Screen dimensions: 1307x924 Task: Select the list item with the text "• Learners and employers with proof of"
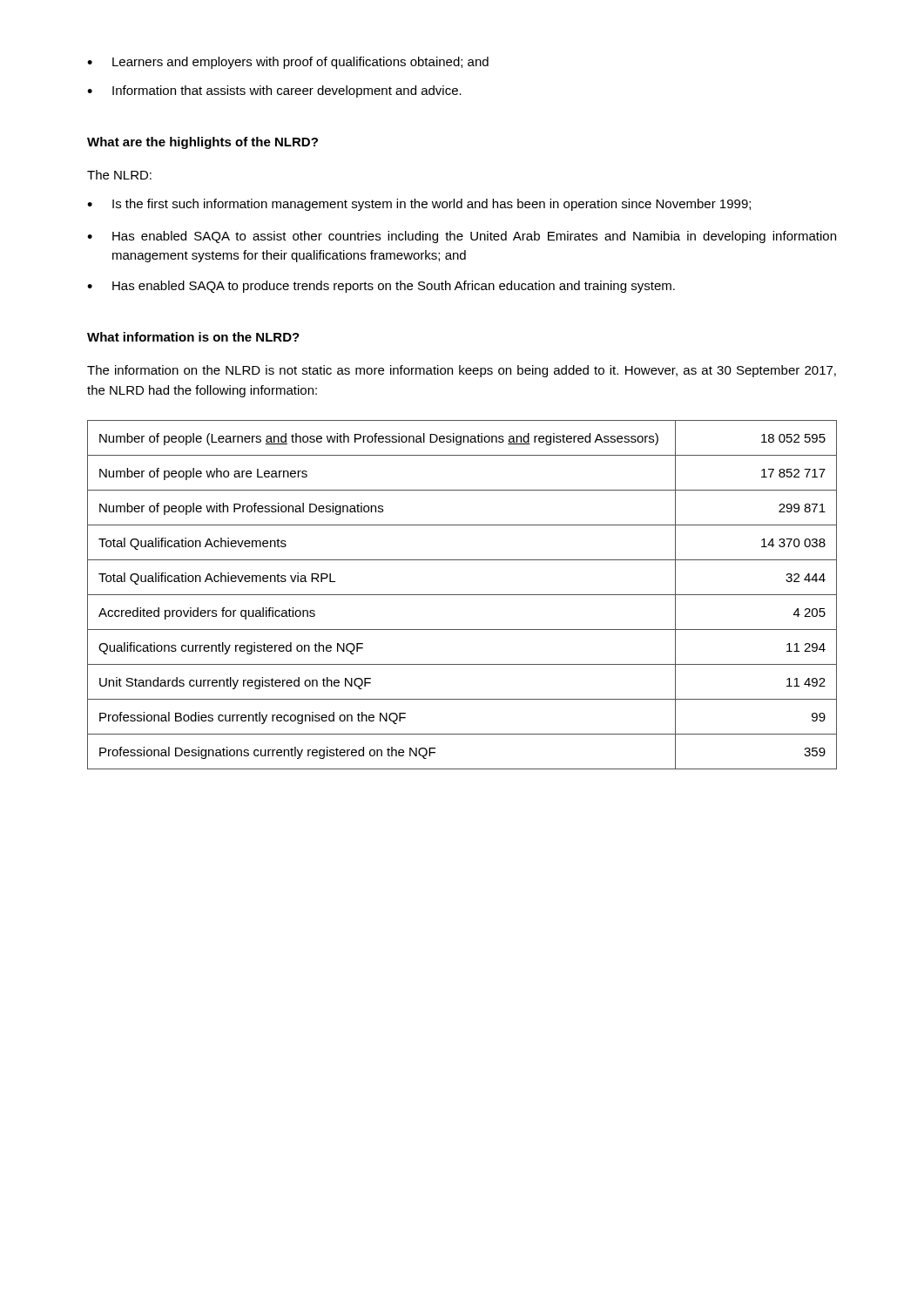point(462,63)
